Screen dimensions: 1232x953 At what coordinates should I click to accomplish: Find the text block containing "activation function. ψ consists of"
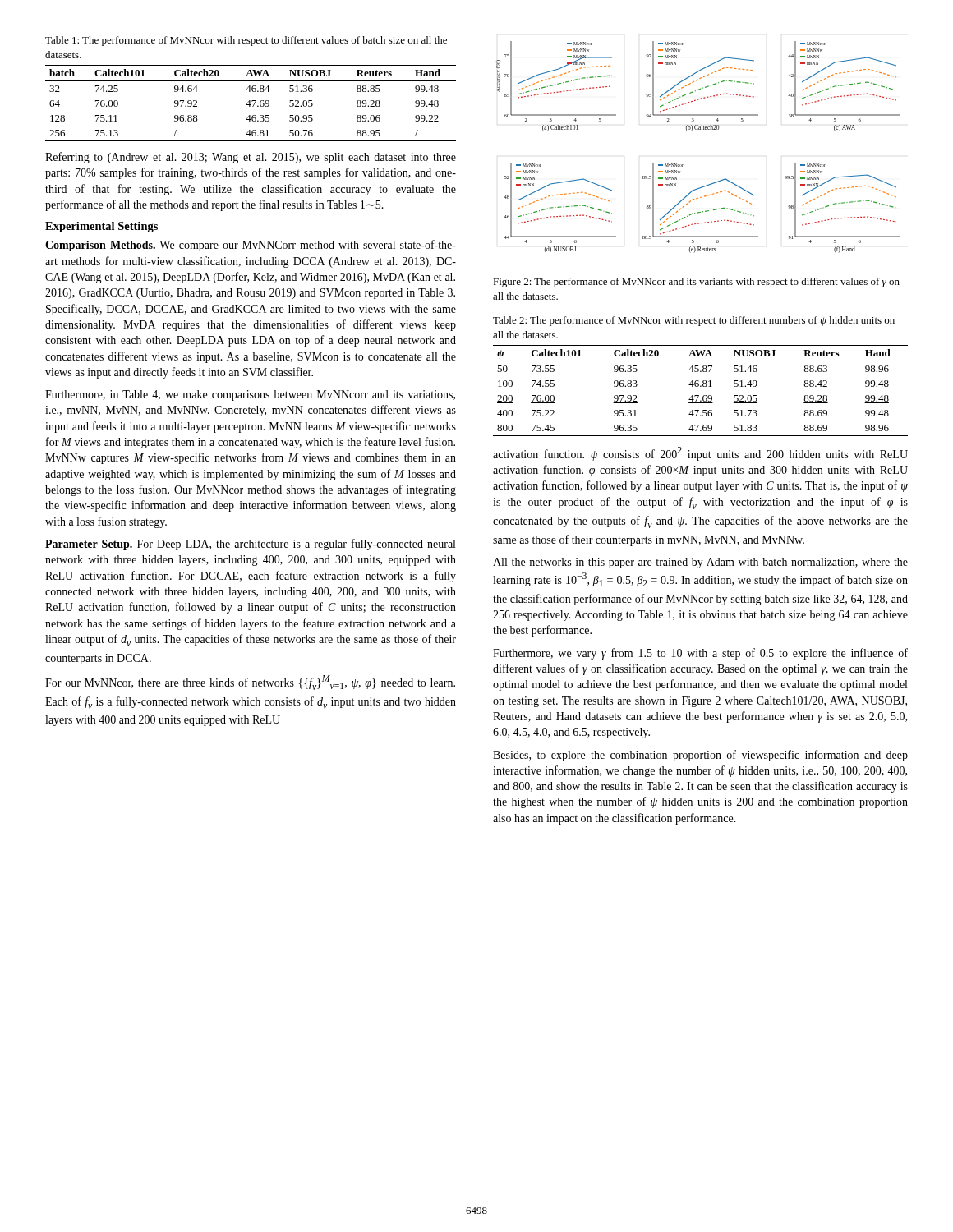700,496
